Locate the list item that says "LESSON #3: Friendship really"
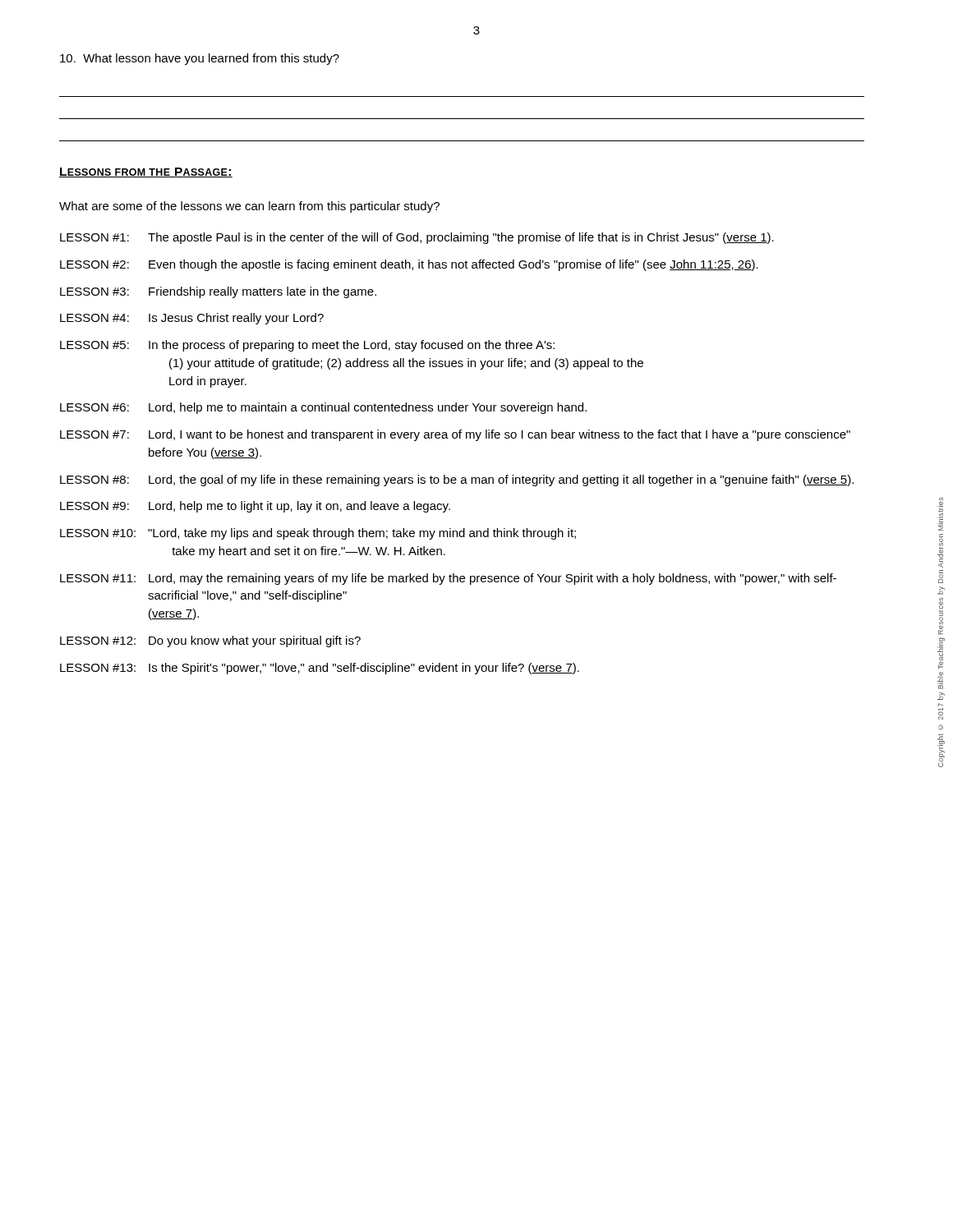Image resolution: width=953 pixels, height=1232 pixels. 218,291
